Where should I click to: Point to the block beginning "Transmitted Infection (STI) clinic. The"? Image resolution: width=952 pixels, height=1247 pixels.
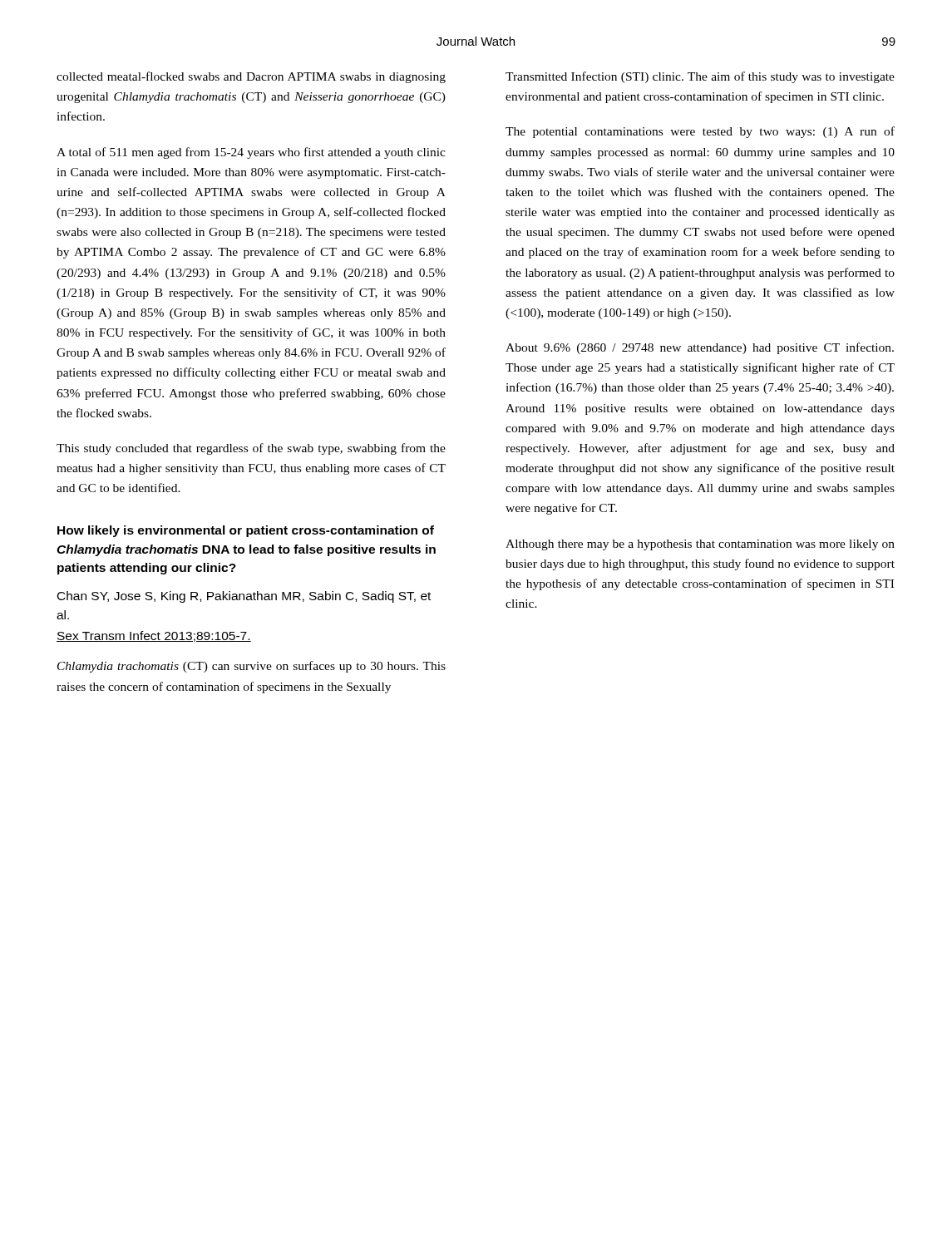[700, 86]
